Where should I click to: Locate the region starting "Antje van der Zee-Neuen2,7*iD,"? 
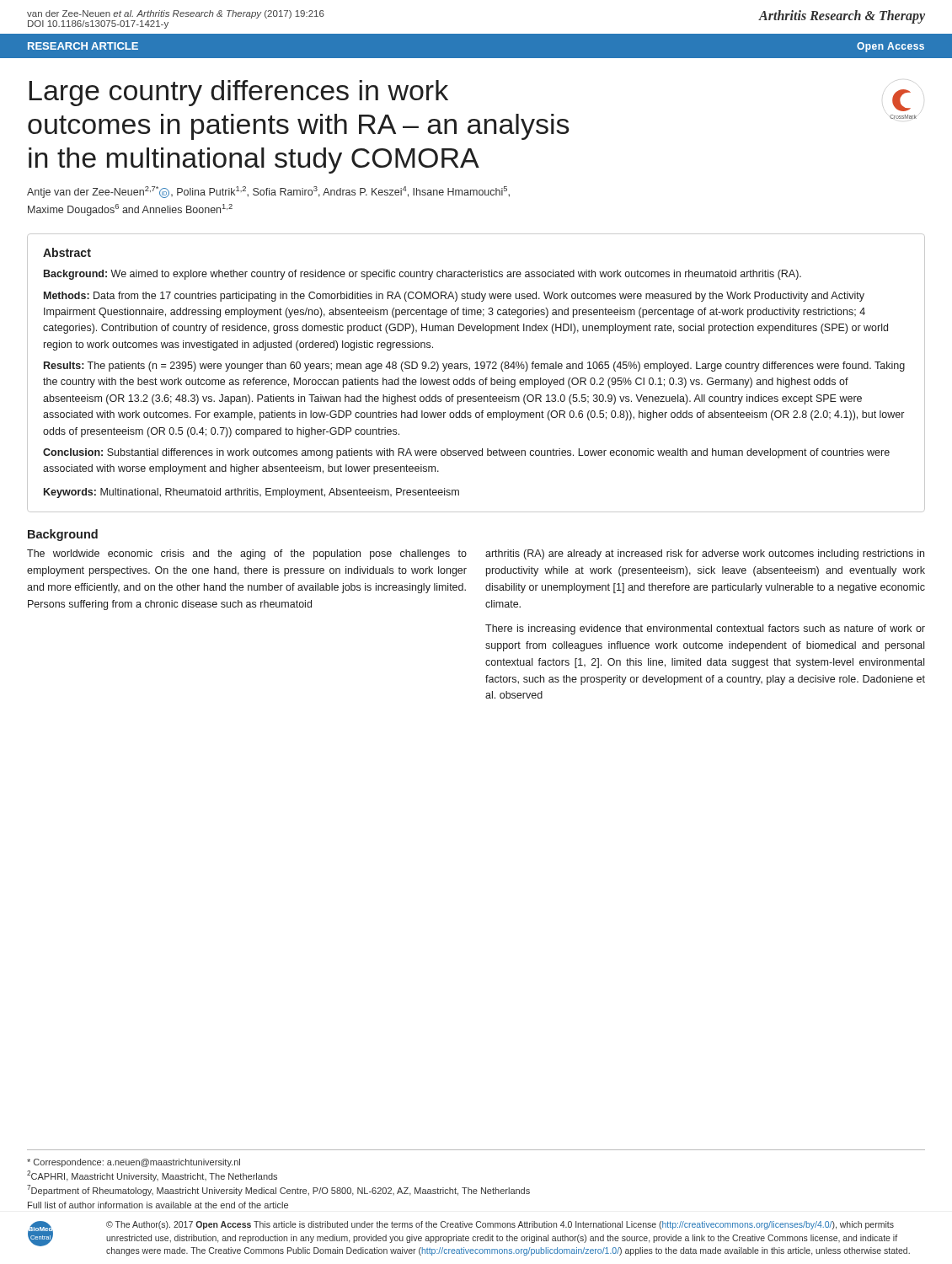[x=269, y=200]
